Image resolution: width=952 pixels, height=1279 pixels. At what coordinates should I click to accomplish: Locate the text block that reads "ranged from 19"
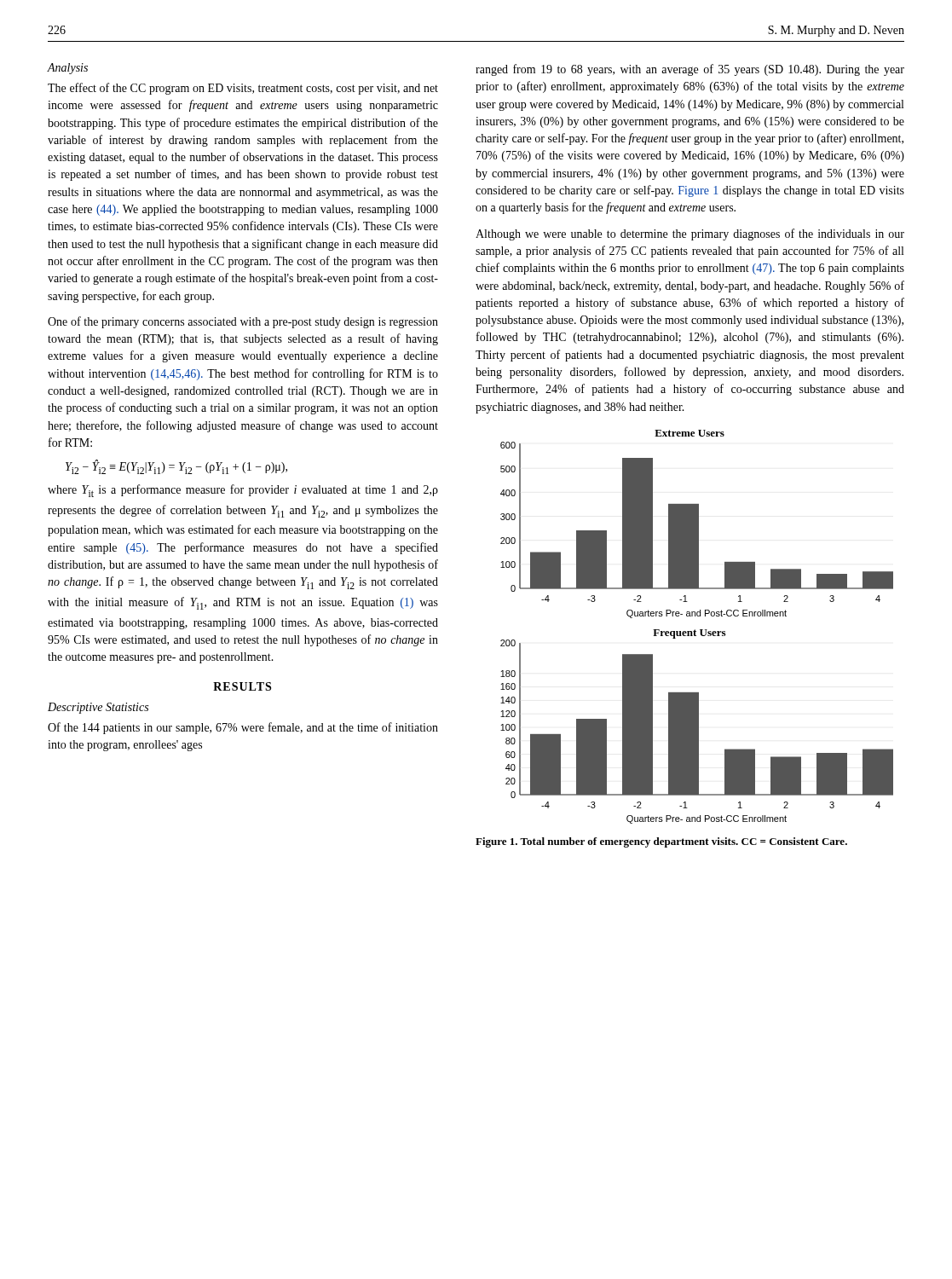[690, 239]
